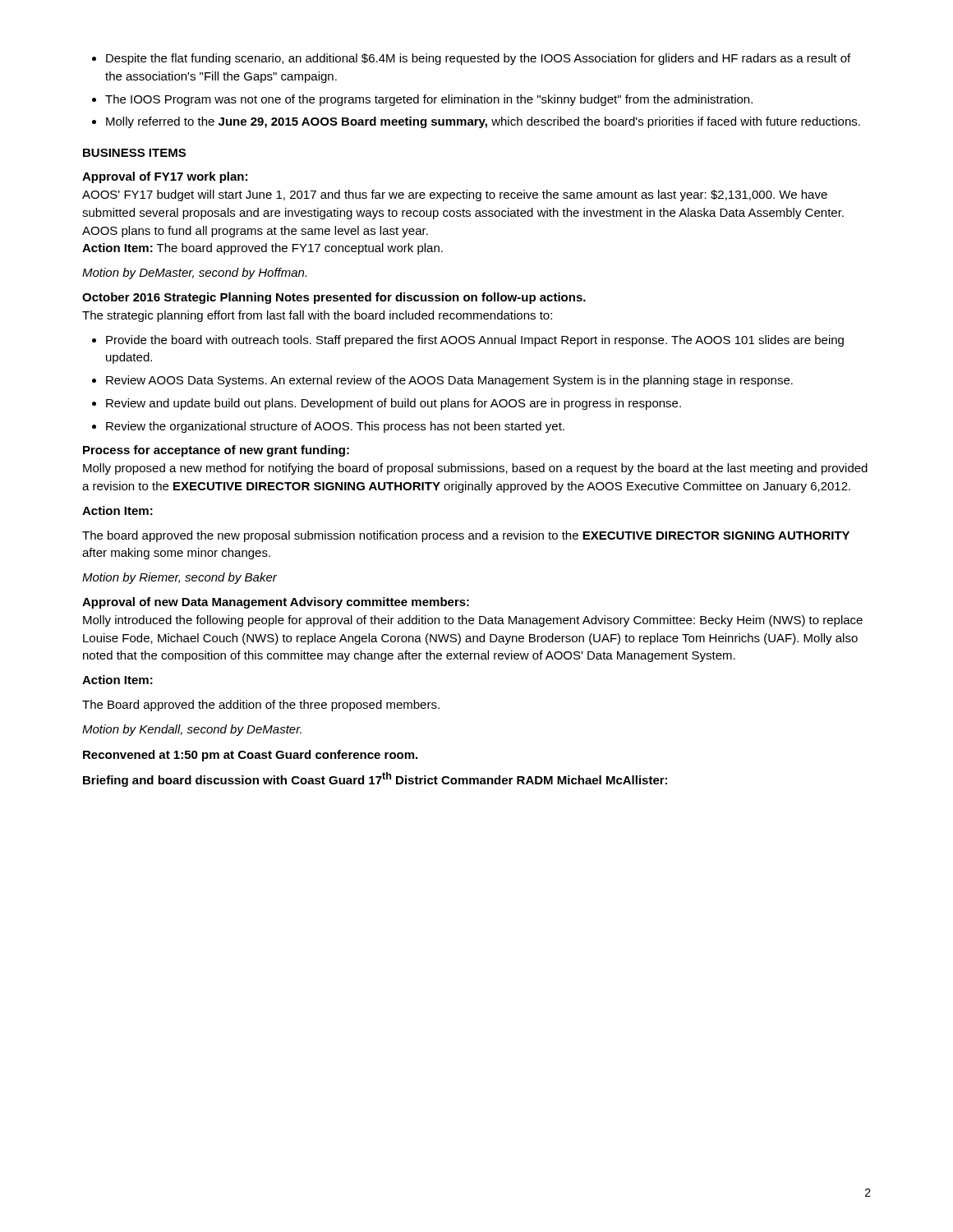This screenshot has height=1232, width=953.
Task: Click on the passage starting "Molly proposed a new method"
Action: point(476,477)
